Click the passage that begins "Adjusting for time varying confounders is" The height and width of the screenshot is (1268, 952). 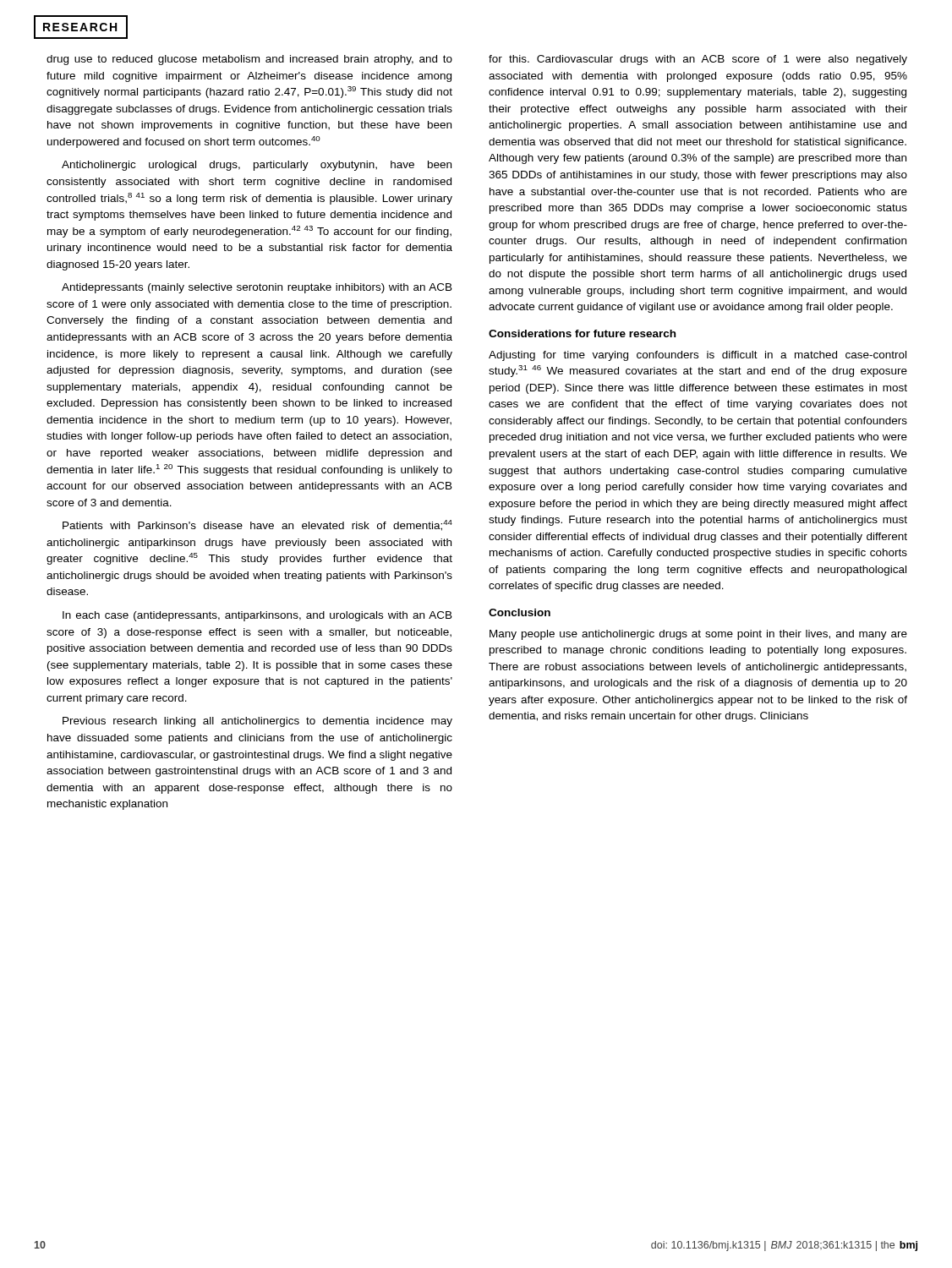698,470
